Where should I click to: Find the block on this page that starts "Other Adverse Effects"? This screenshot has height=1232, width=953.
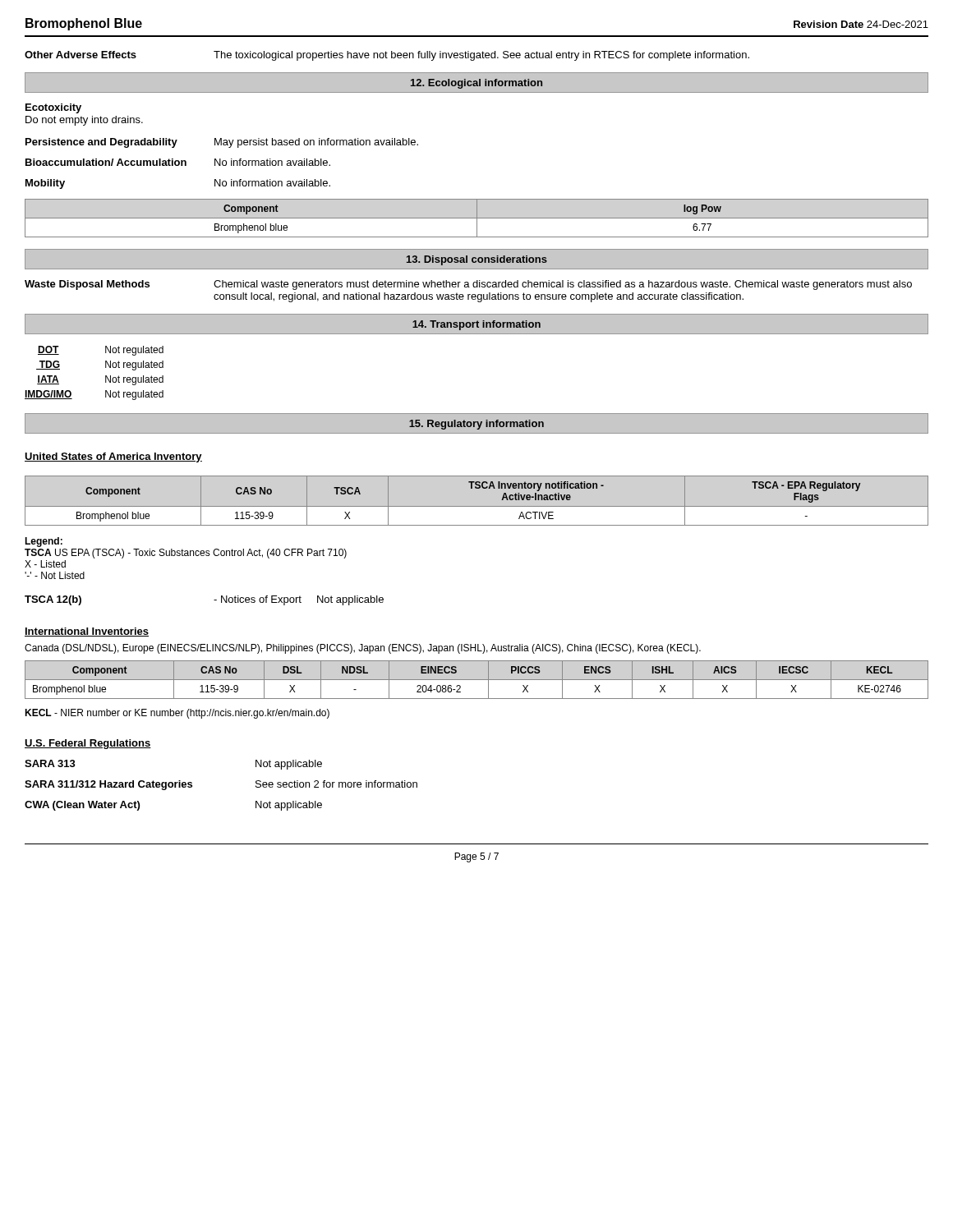point(387,55)
